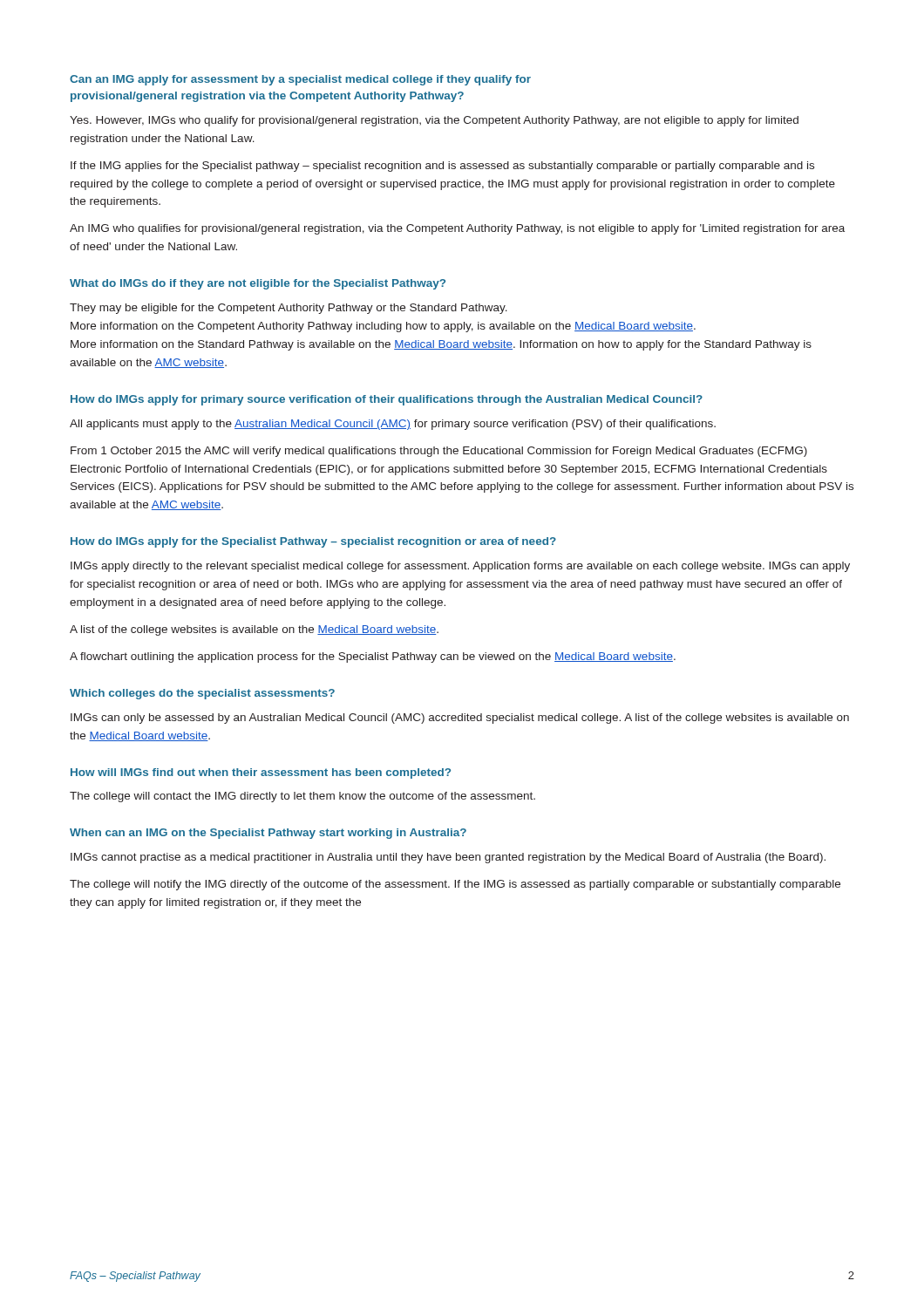Image resolution: width=924 pixels, height=1308 pixels.
Task: Click on the text block starting "How will IMGs find out when"
Action: point(261,772)
